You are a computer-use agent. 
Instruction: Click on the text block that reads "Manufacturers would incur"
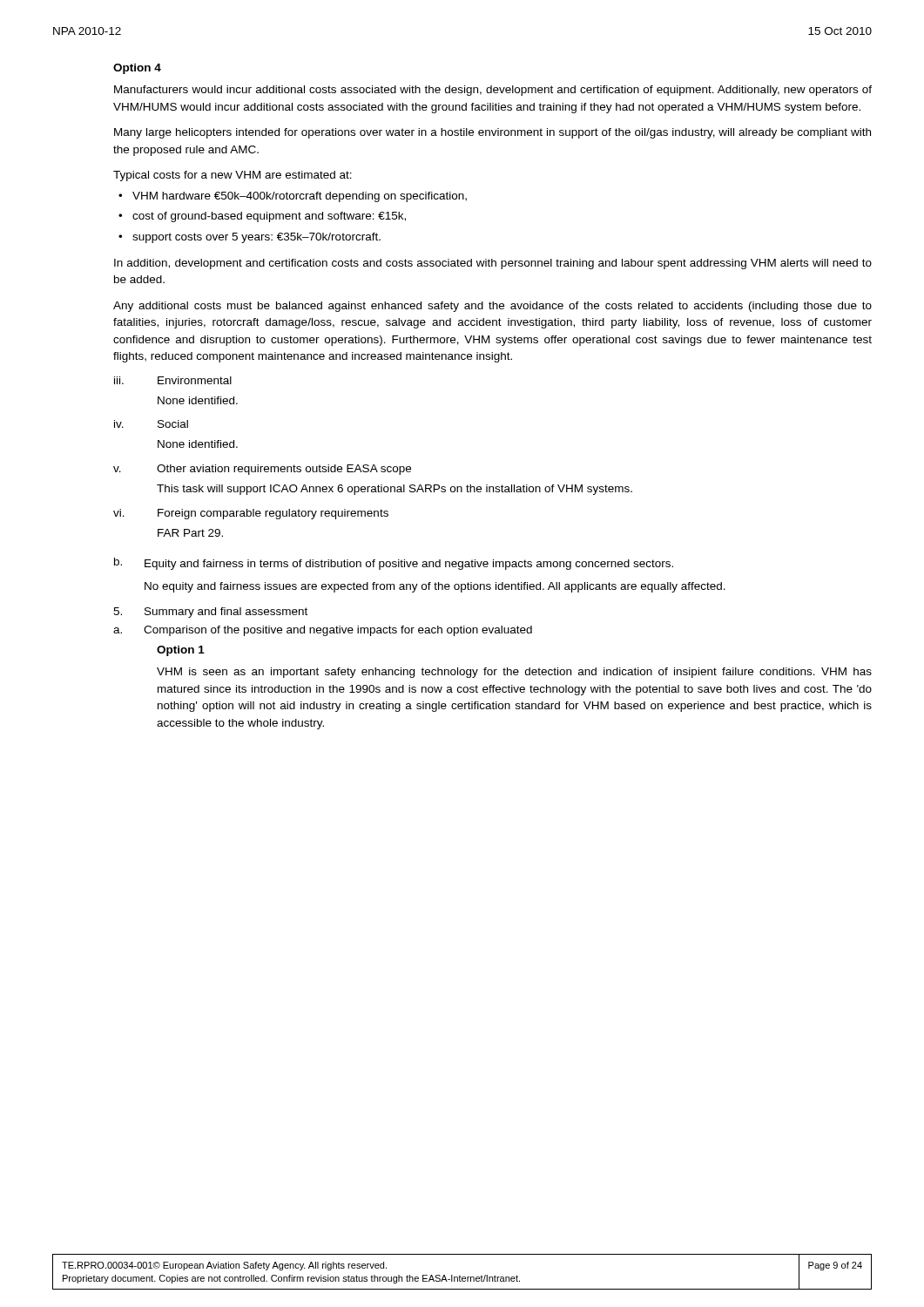pos(492,98)
